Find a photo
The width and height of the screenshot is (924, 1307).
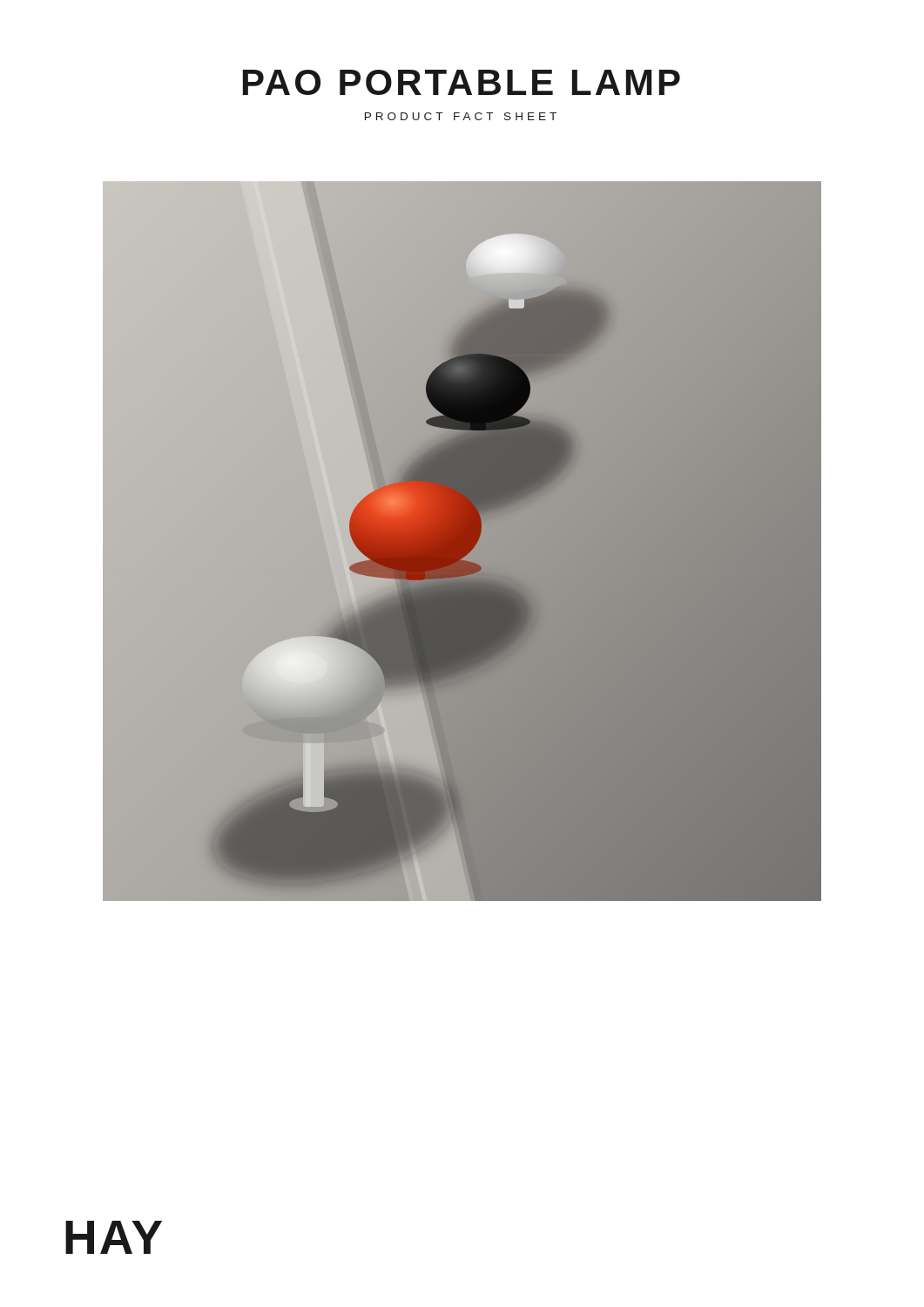[462, 541]
